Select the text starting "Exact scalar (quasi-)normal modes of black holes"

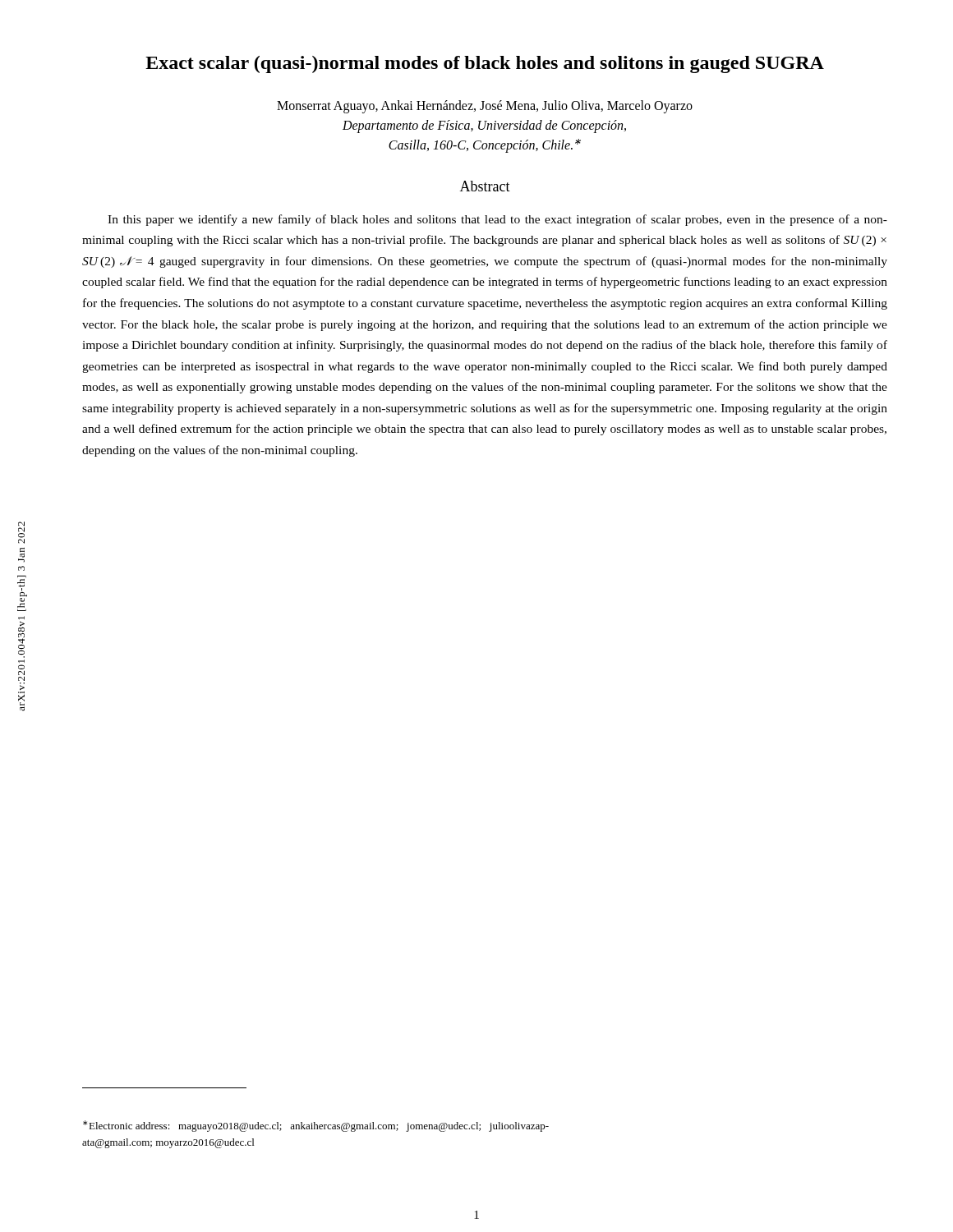[x=485, y=63]
